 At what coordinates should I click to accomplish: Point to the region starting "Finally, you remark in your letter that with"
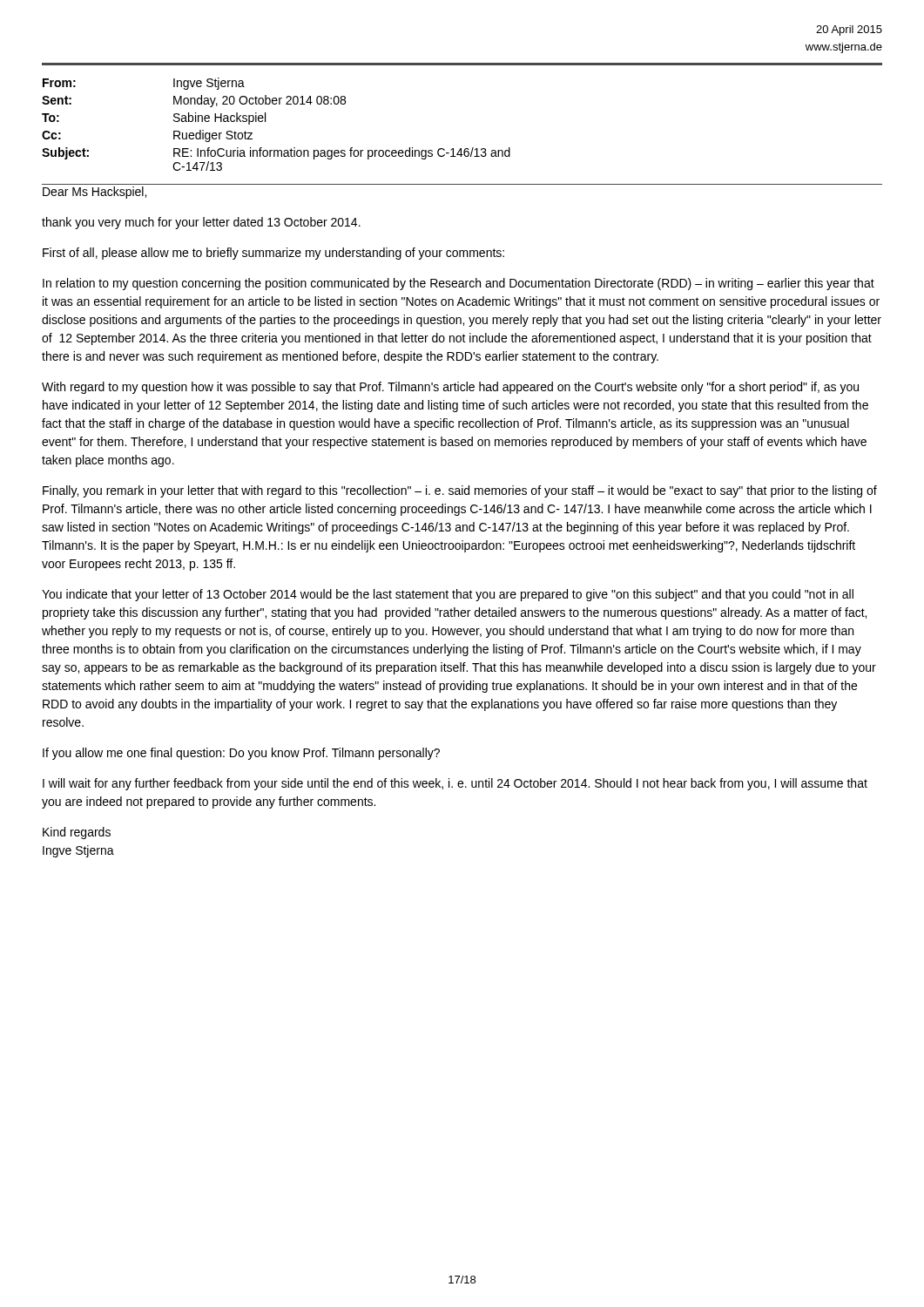[462, 528]
